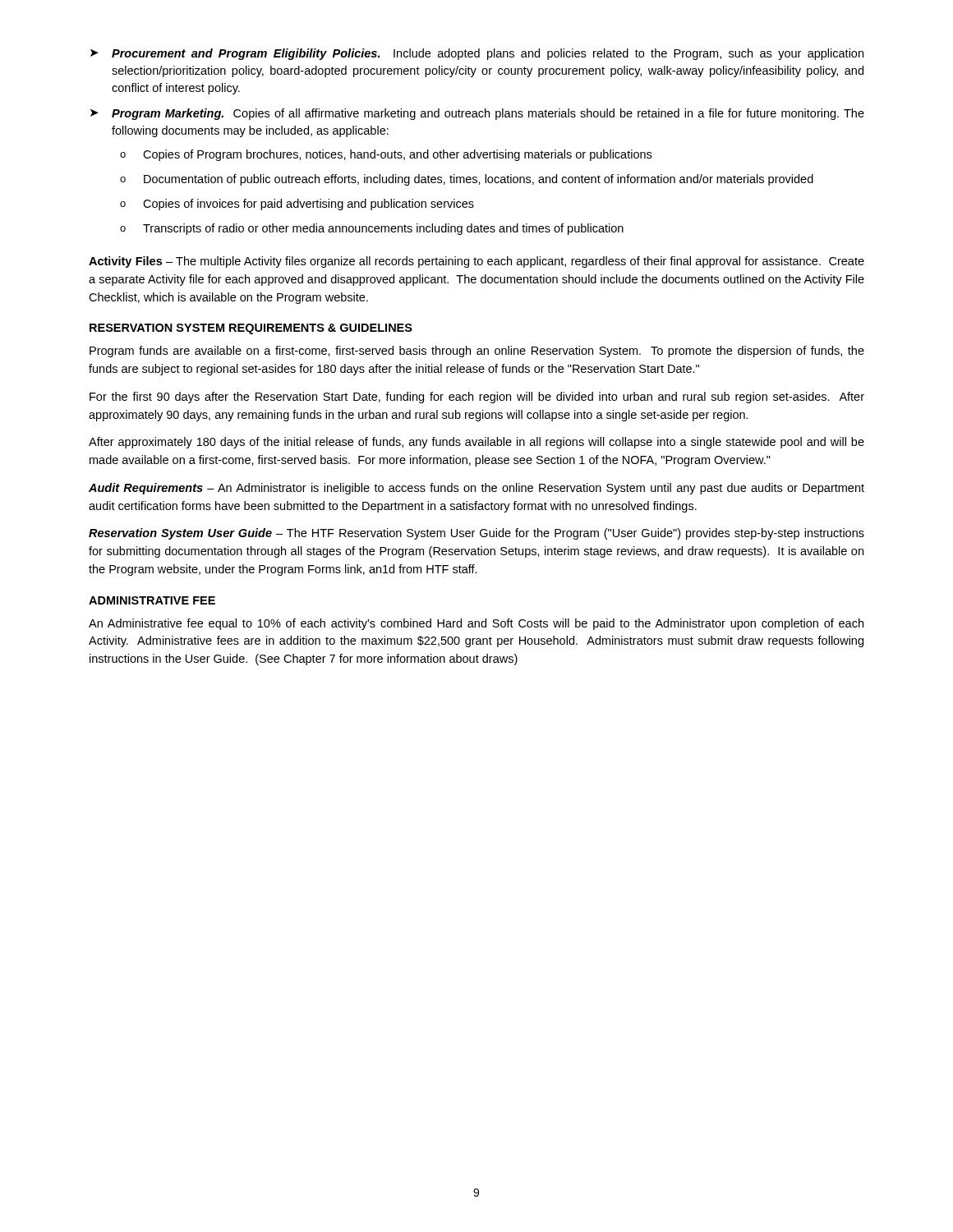
Task: Locate the text block that reads "After approximately 180 days of the initial release"
Action: (x=476, y=451)
